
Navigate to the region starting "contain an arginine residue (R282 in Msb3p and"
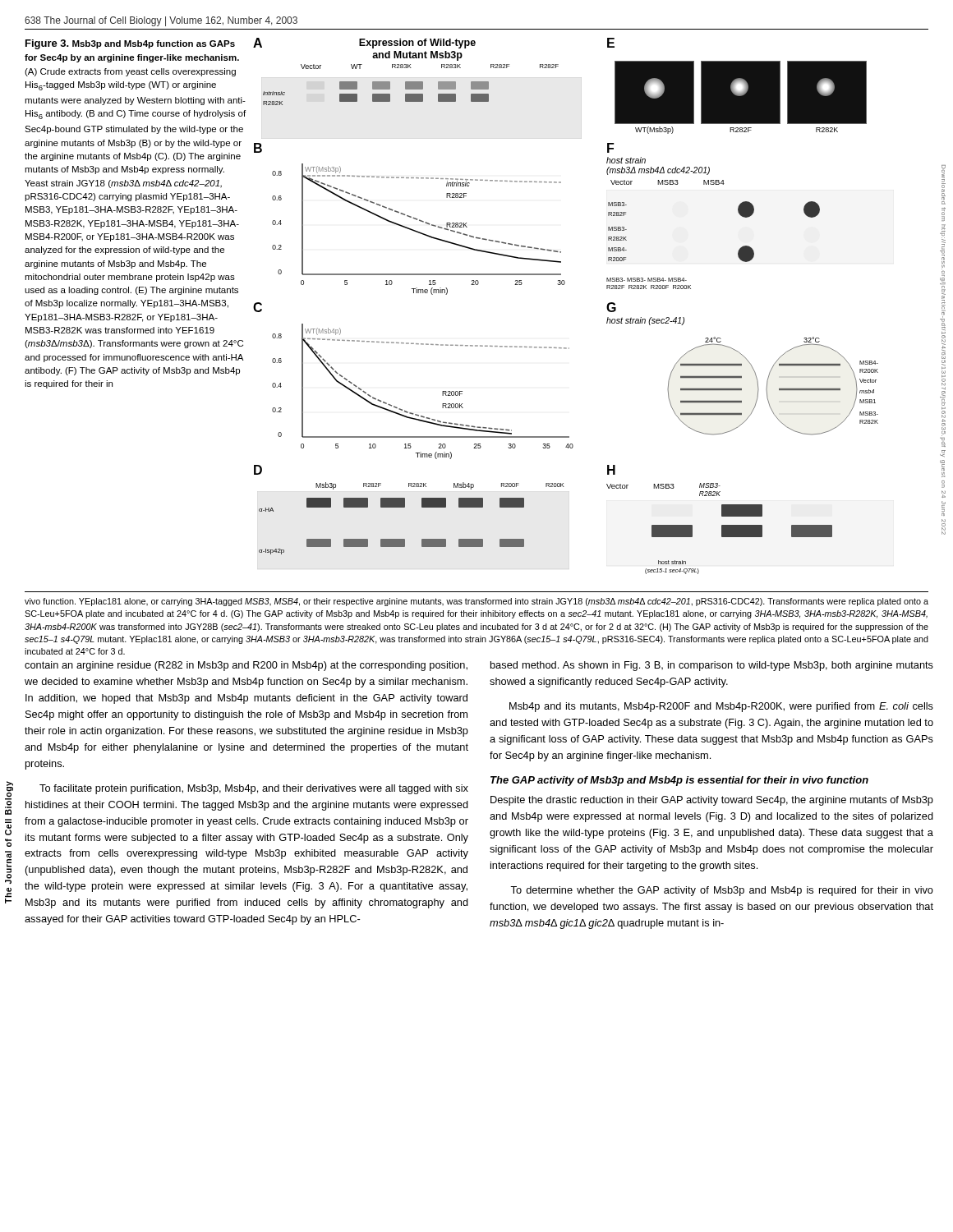pos(246,714)
